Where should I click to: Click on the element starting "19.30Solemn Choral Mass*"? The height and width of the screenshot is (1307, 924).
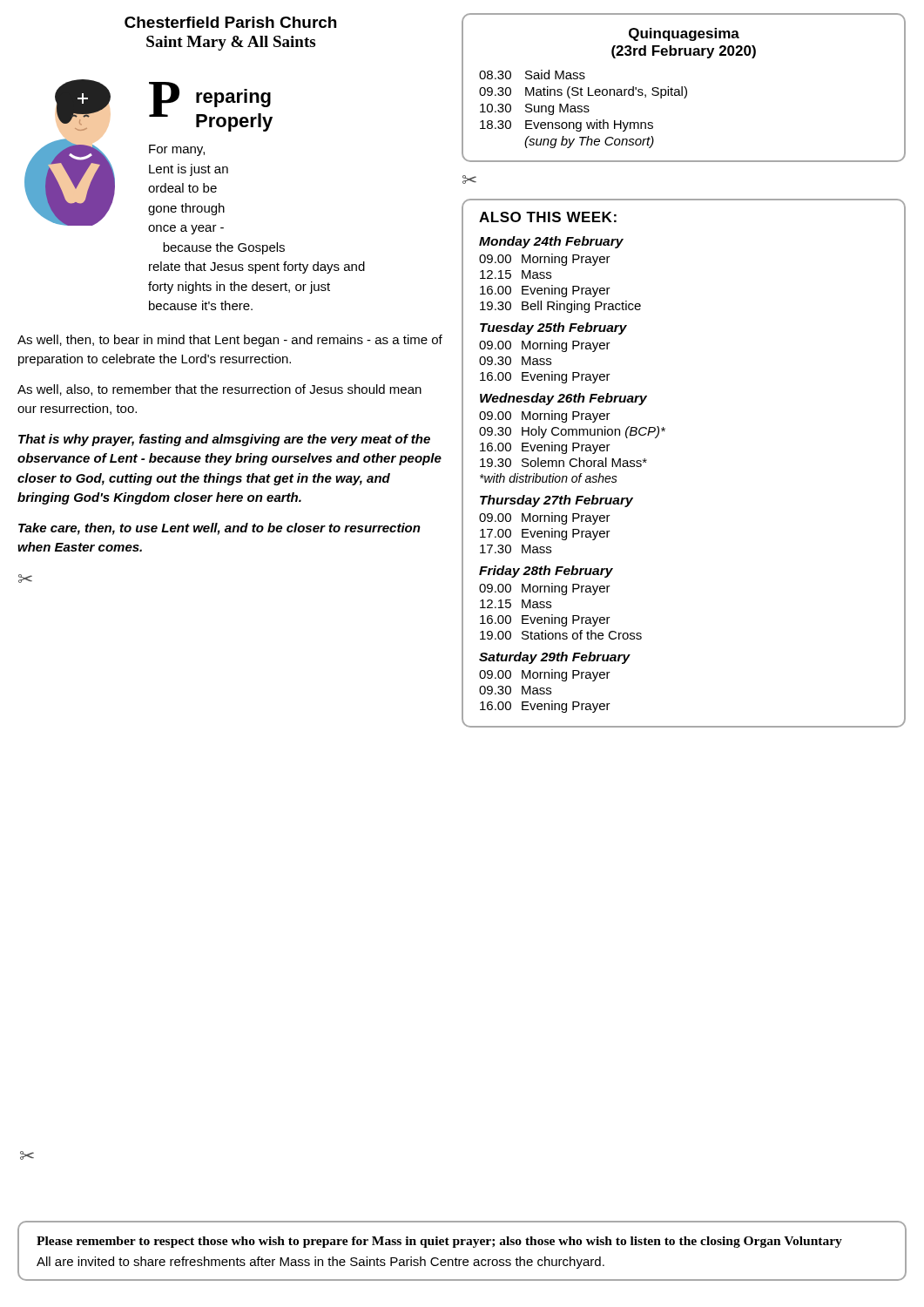click(563, 462)
